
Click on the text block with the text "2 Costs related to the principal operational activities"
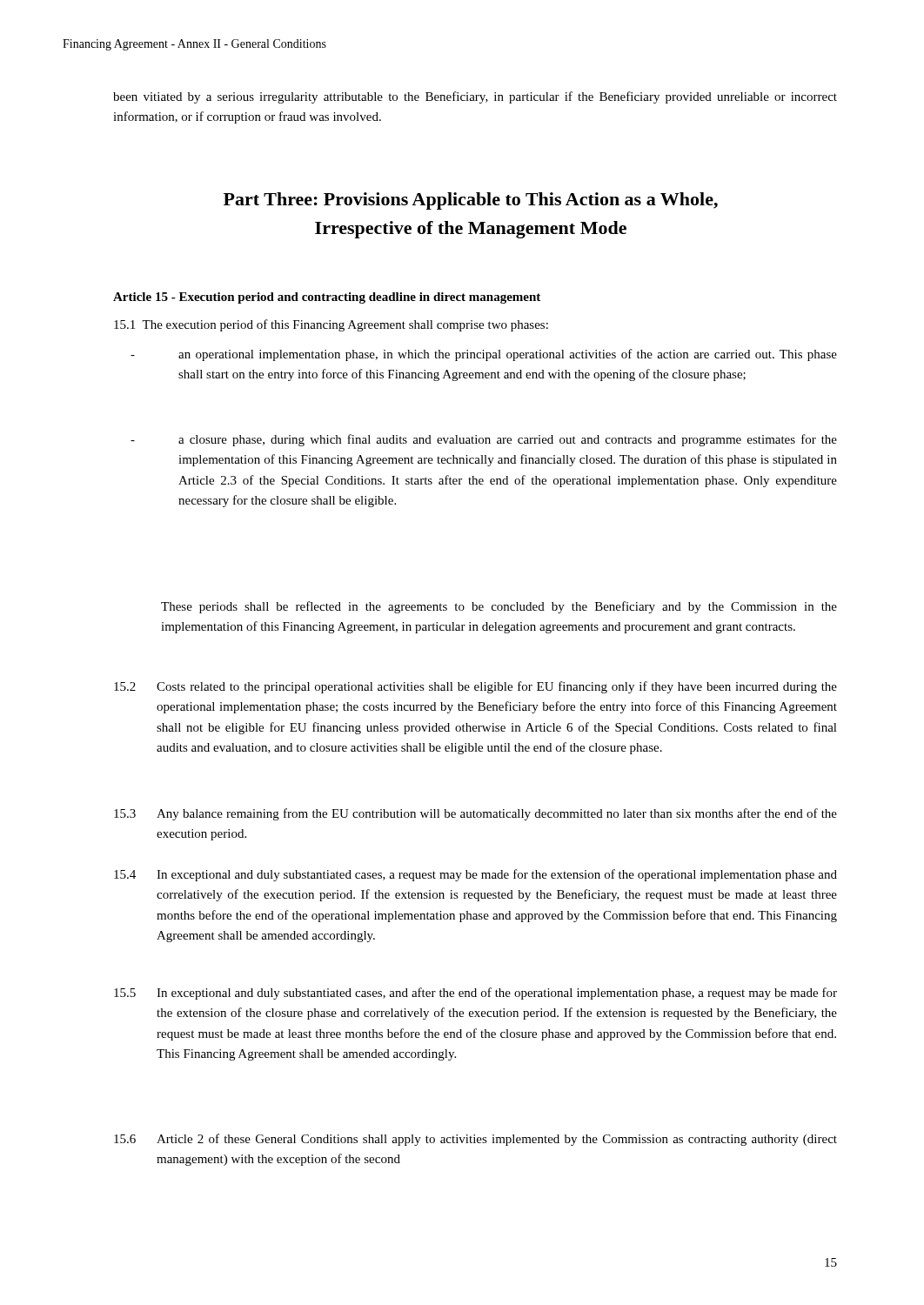pyautogui.click(x=475, y=717)
